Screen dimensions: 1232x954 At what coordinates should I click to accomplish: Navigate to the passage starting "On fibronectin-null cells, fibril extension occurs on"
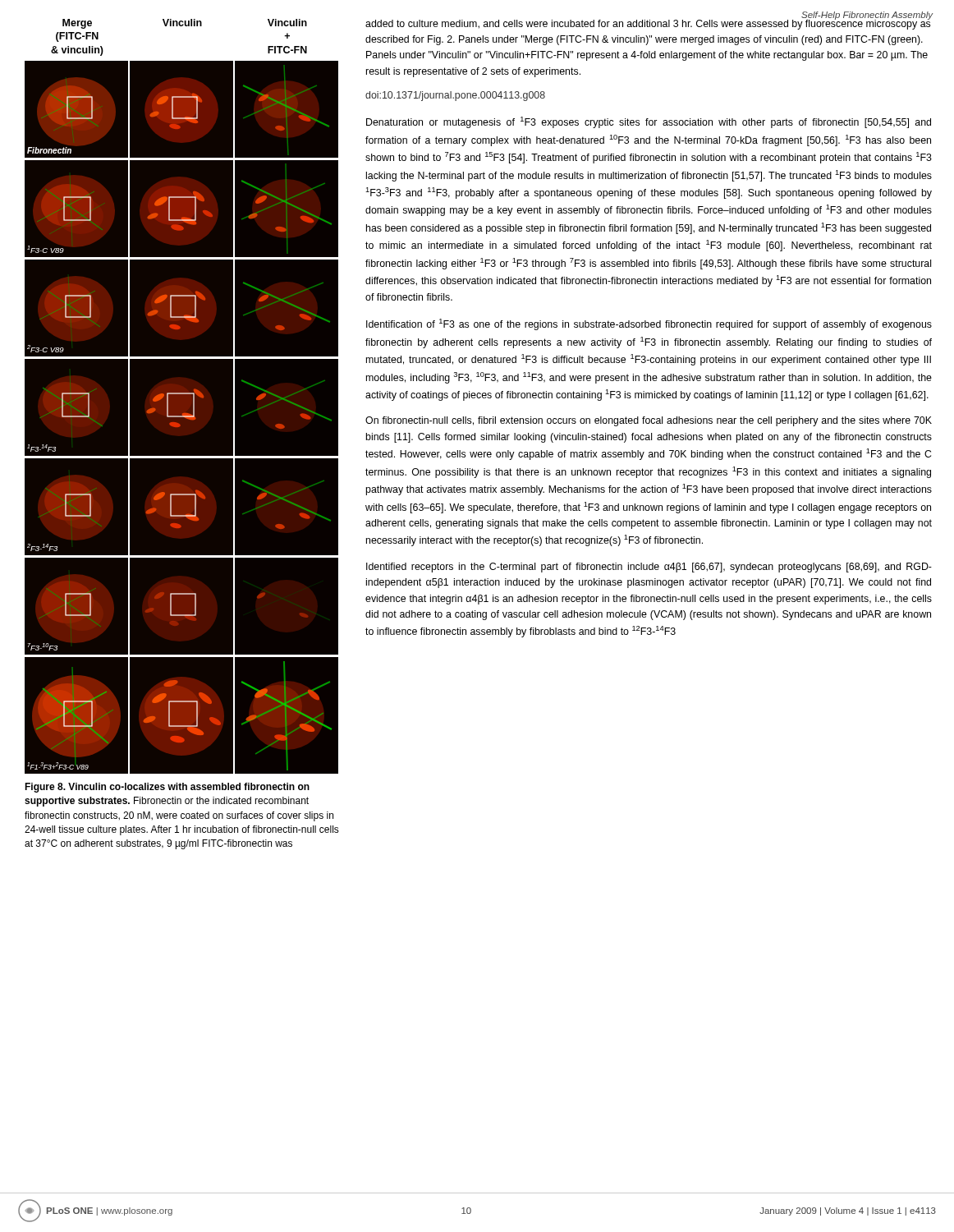649,481
